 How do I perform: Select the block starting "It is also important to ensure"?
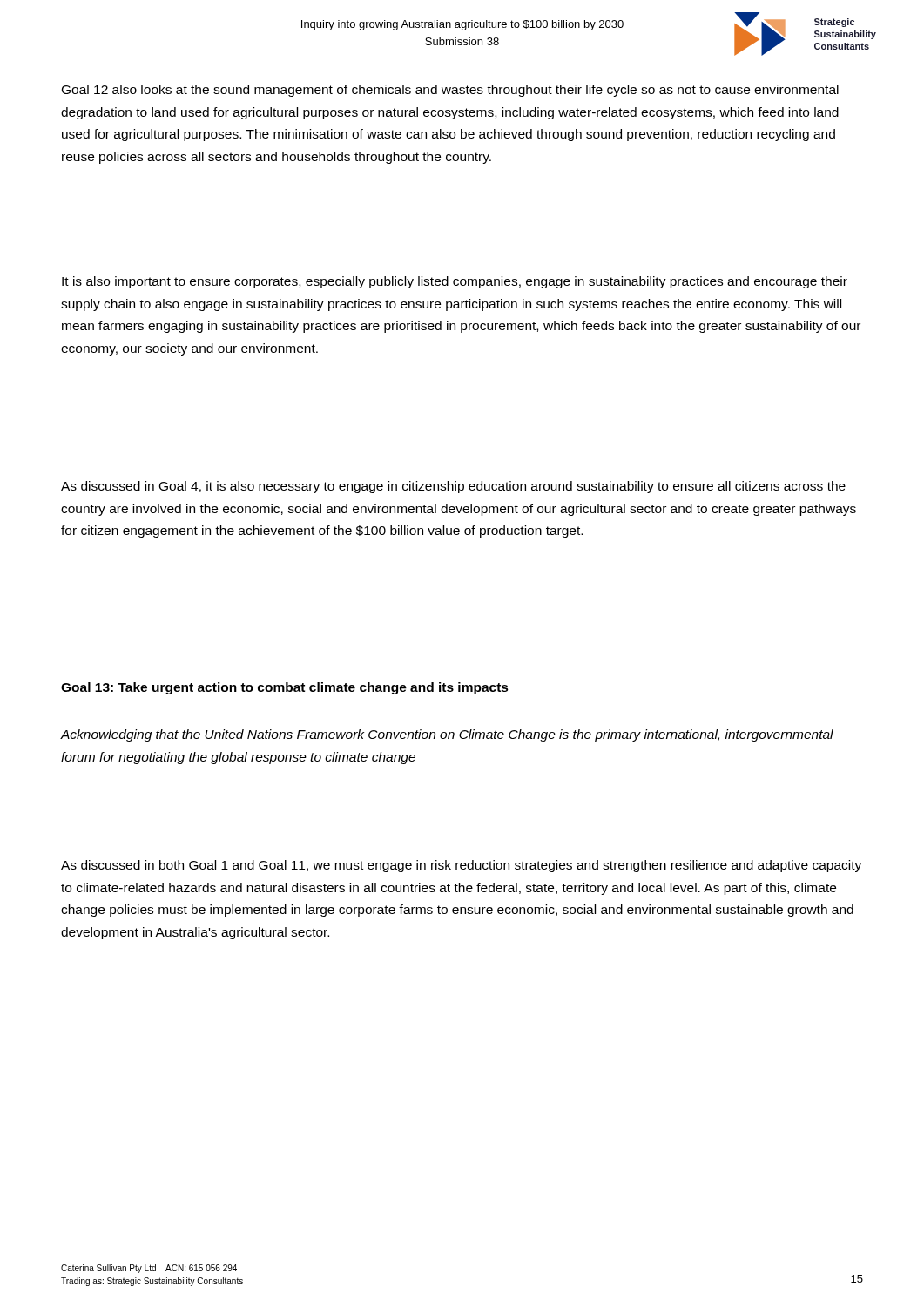click(x=461, y=314)
